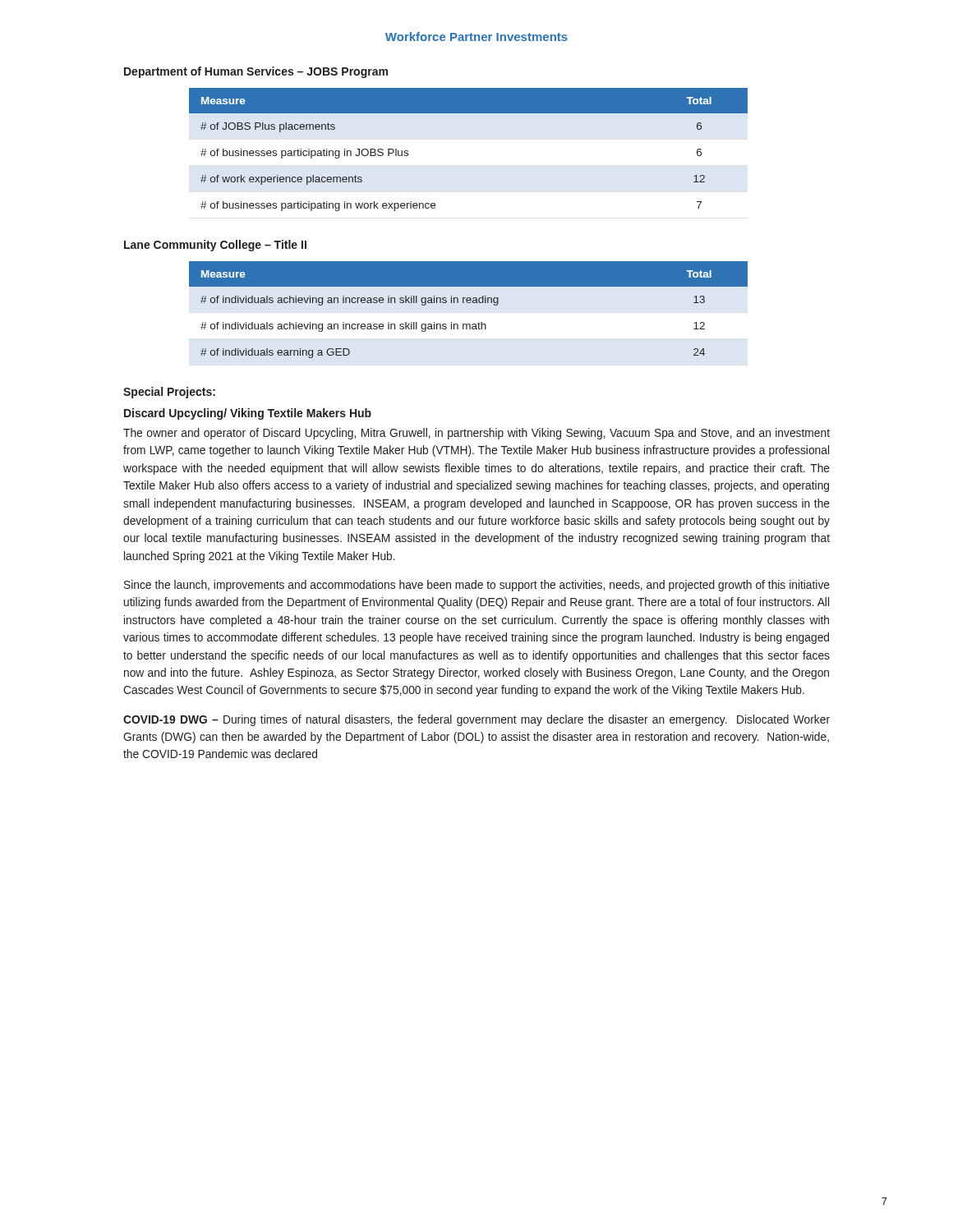Point to the text block starting "COVID-19 DWG – During times of natural"

click(476, 737)
